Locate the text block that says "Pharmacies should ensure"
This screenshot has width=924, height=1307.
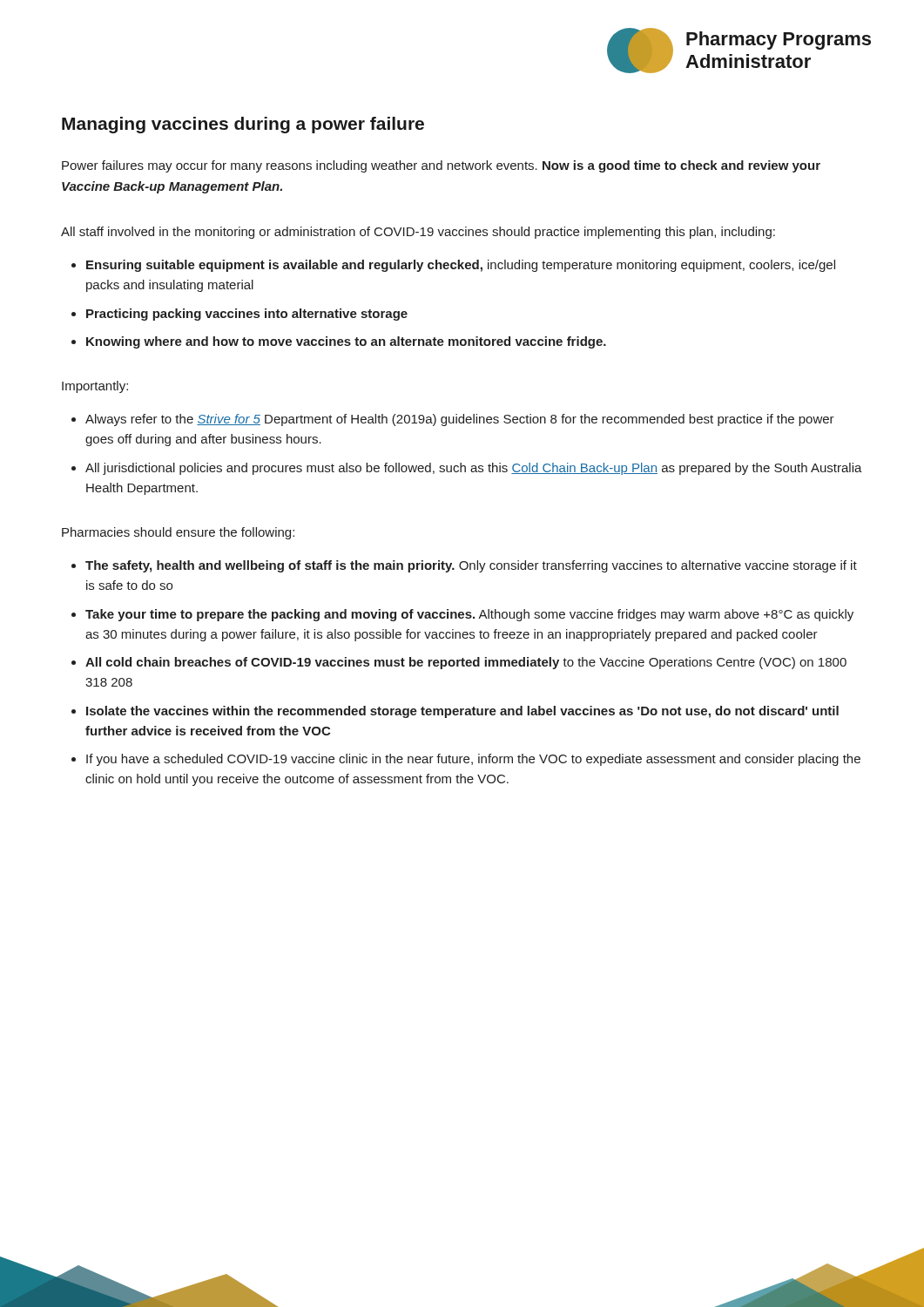point(178,532)
